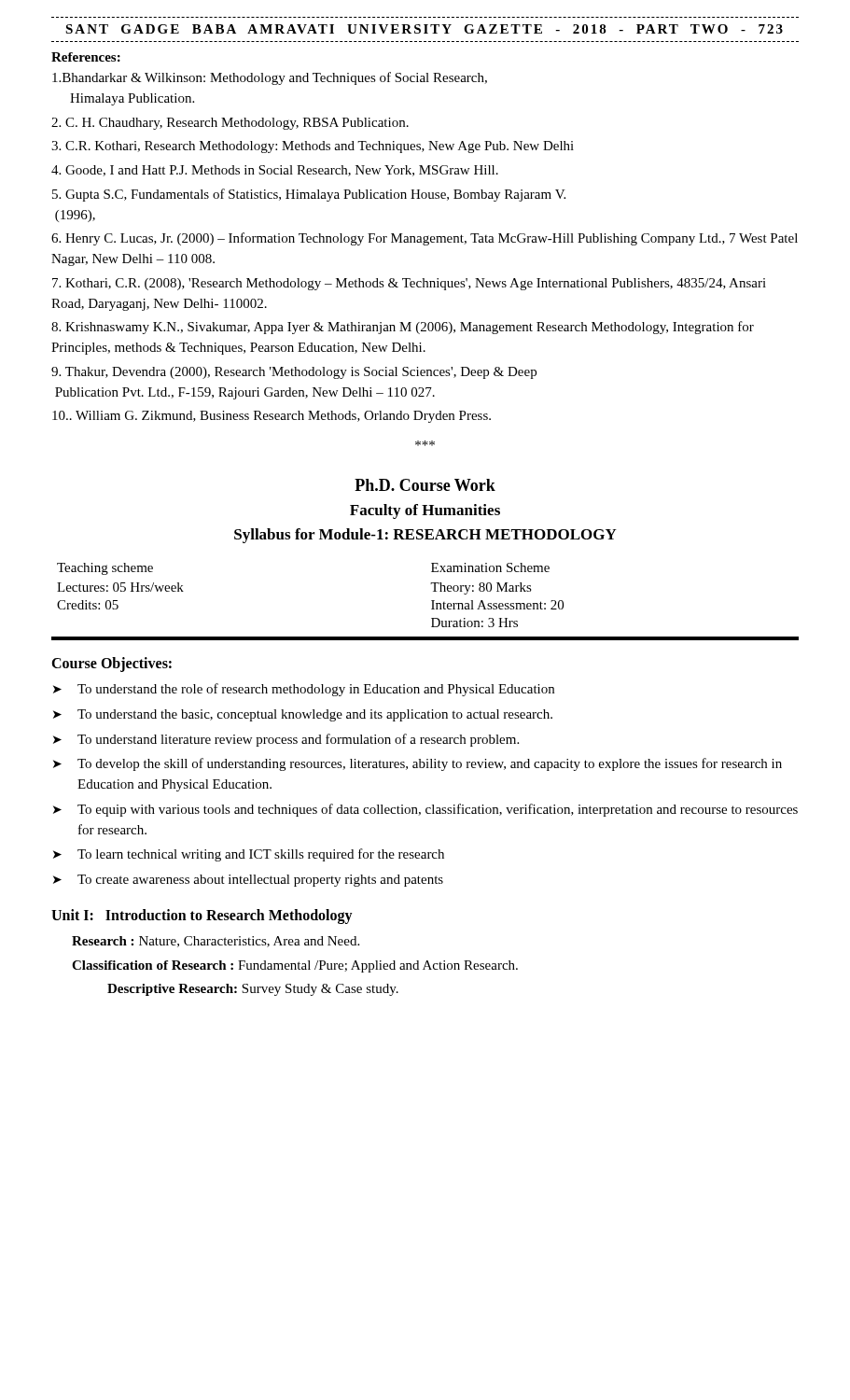Navigate to the text starting "Ph.D. Course Work"
This screenshot has height=1400, width=850.
425,485
